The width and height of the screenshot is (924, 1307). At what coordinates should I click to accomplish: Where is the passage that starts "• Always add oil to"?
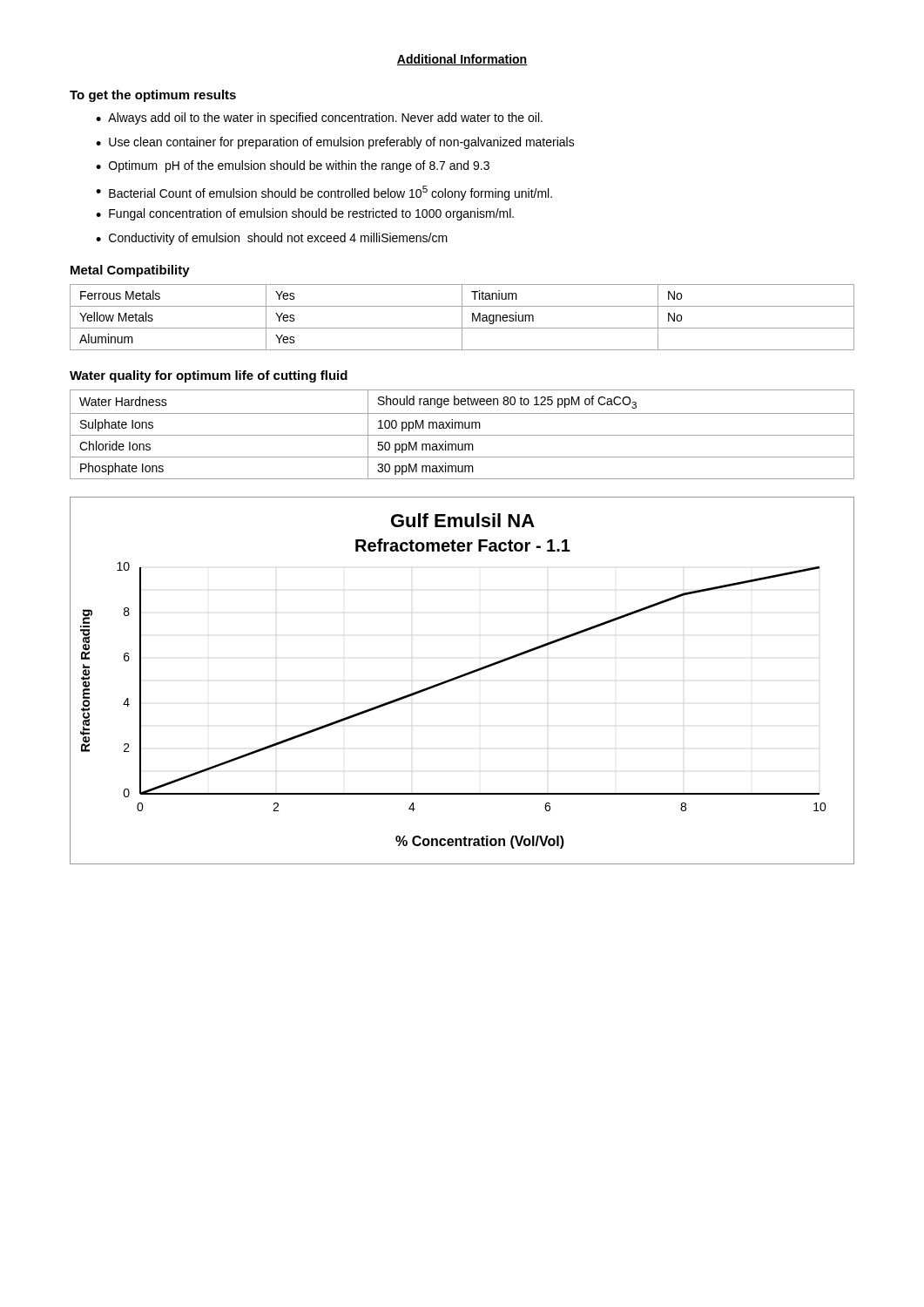click(320, 120)
